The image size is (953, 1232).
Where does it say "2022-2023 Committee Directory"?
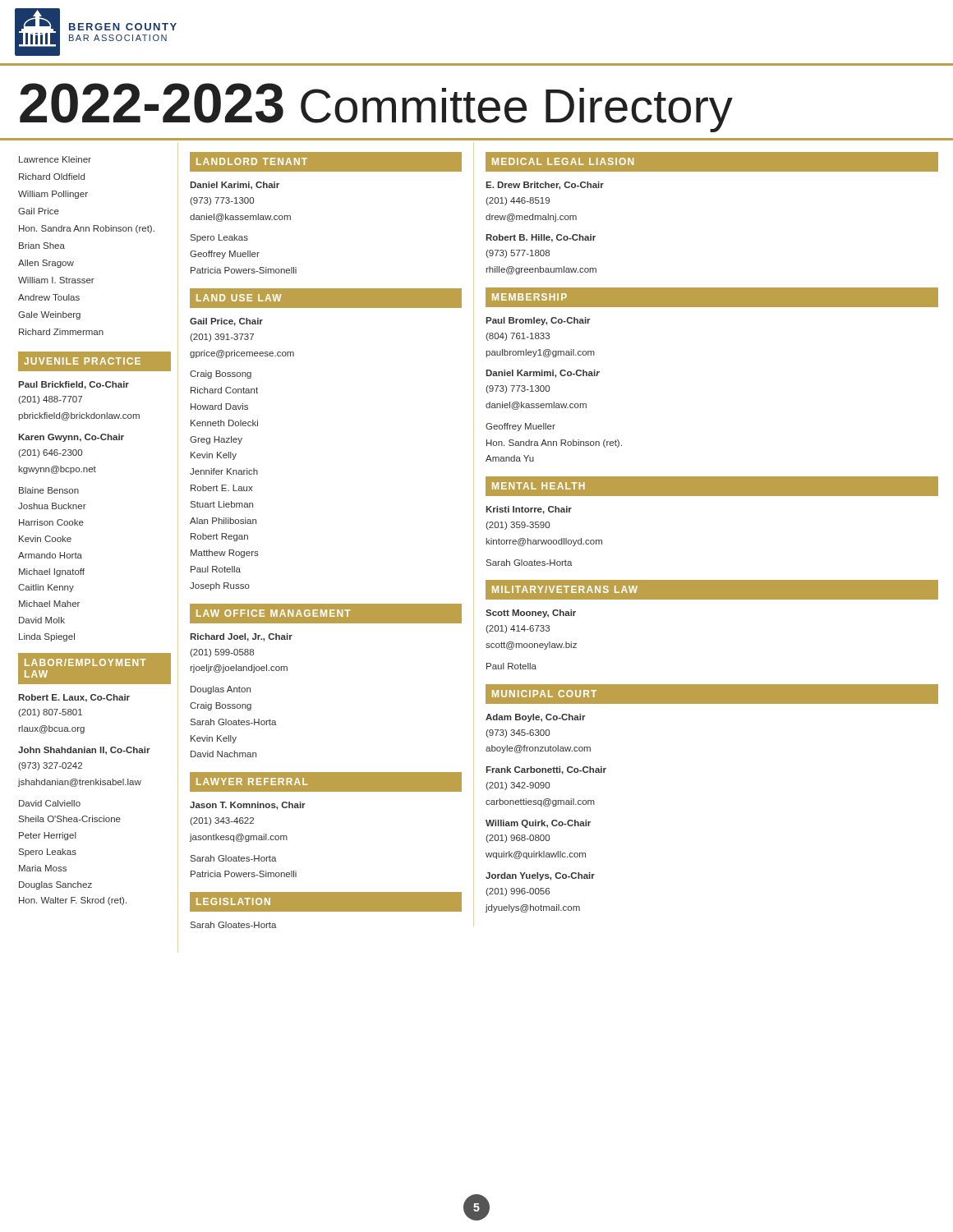(x=475, y=103)
